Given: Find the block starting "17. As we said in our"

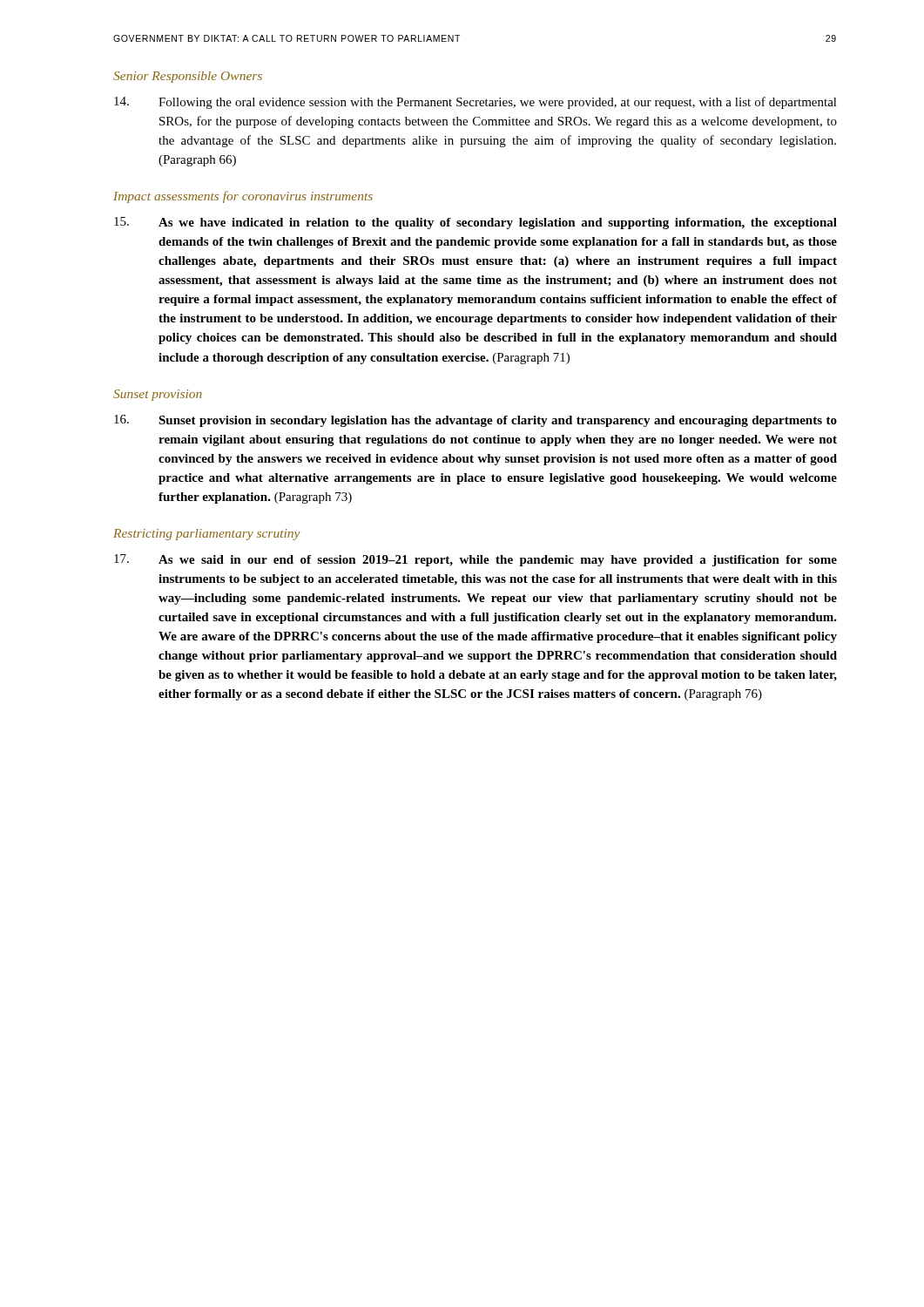Looking at the screenshot, I should (475, 626).
